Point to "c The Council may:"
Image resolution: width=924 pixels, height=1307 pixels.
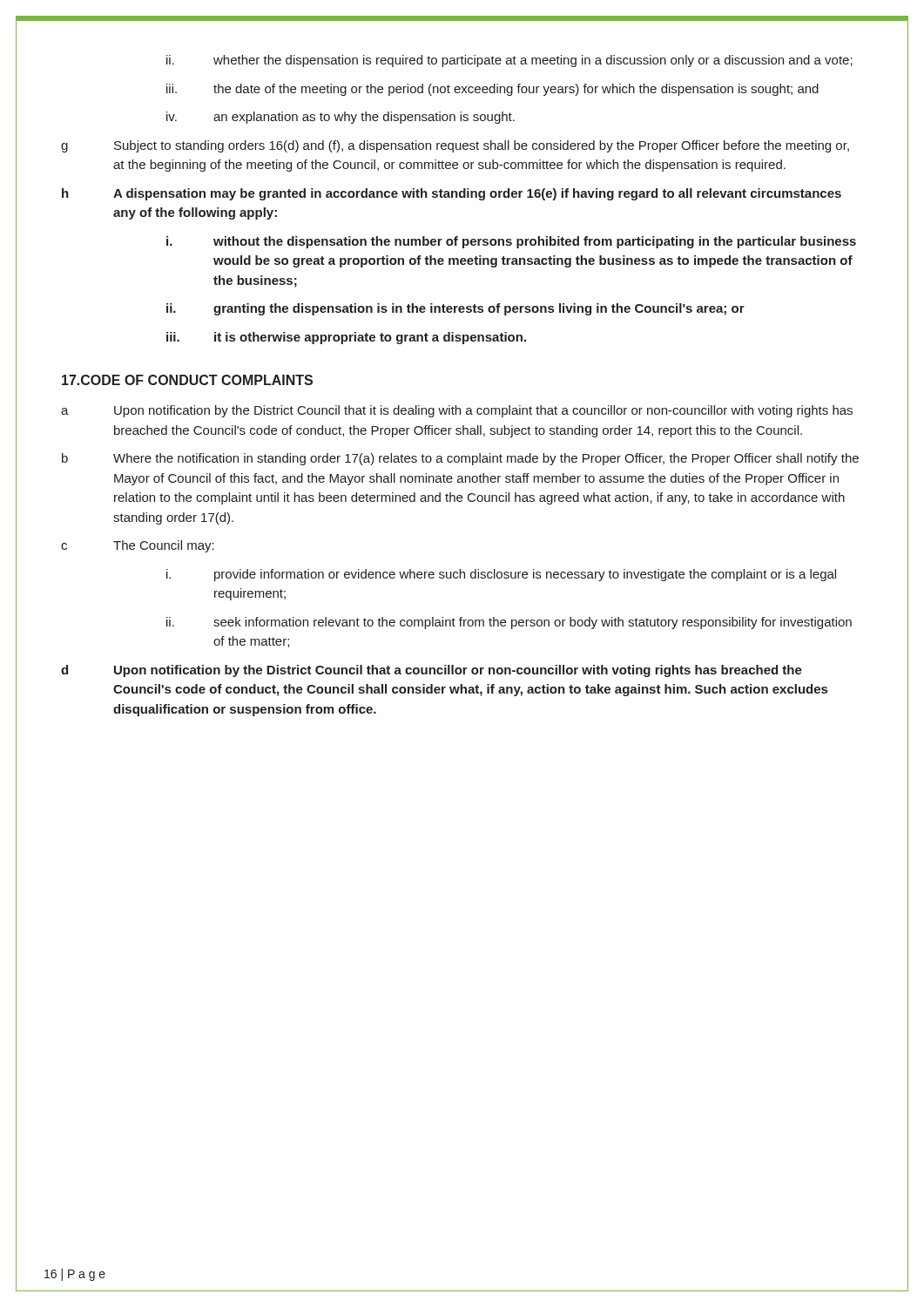pyautogui.click(x=138, y=546)
